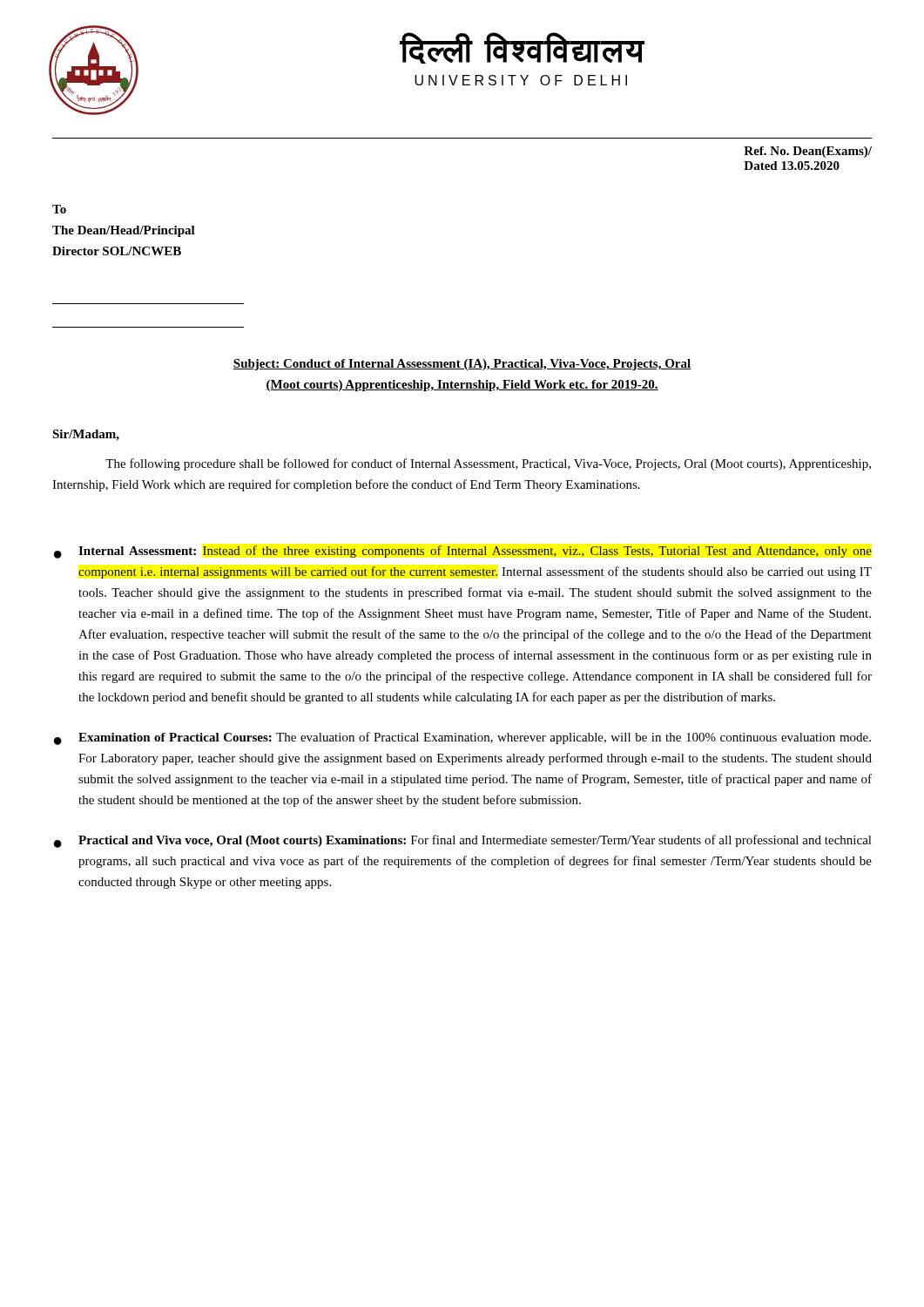Click on the block starting "● Examination of Practical Courses: The evaluation of"
This screenshot has height=1307, width=924.
tap(462, 769)
